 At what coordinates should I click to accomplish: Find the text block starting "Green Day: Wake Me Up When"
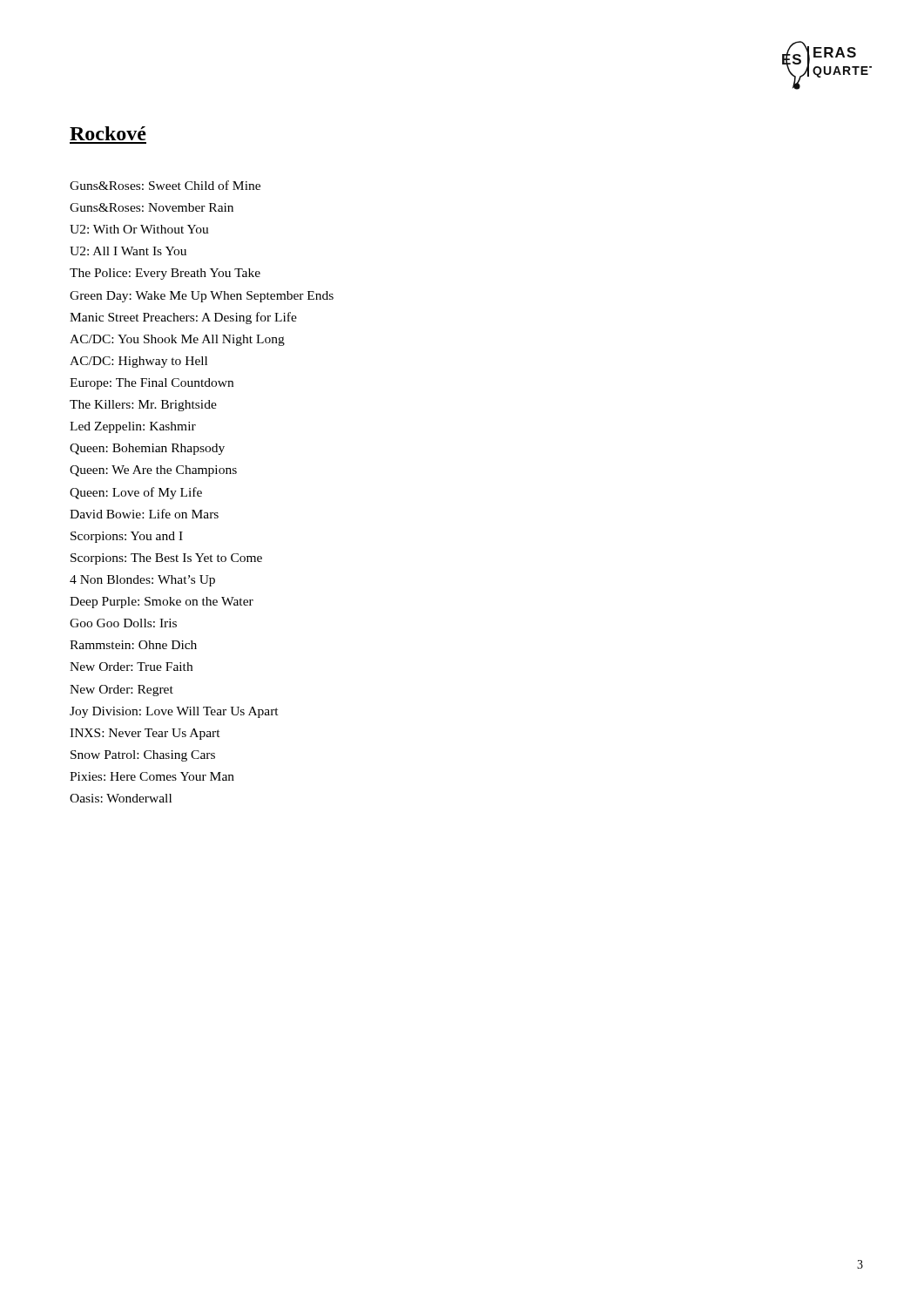pyautogui.click(x=202, y=295)
